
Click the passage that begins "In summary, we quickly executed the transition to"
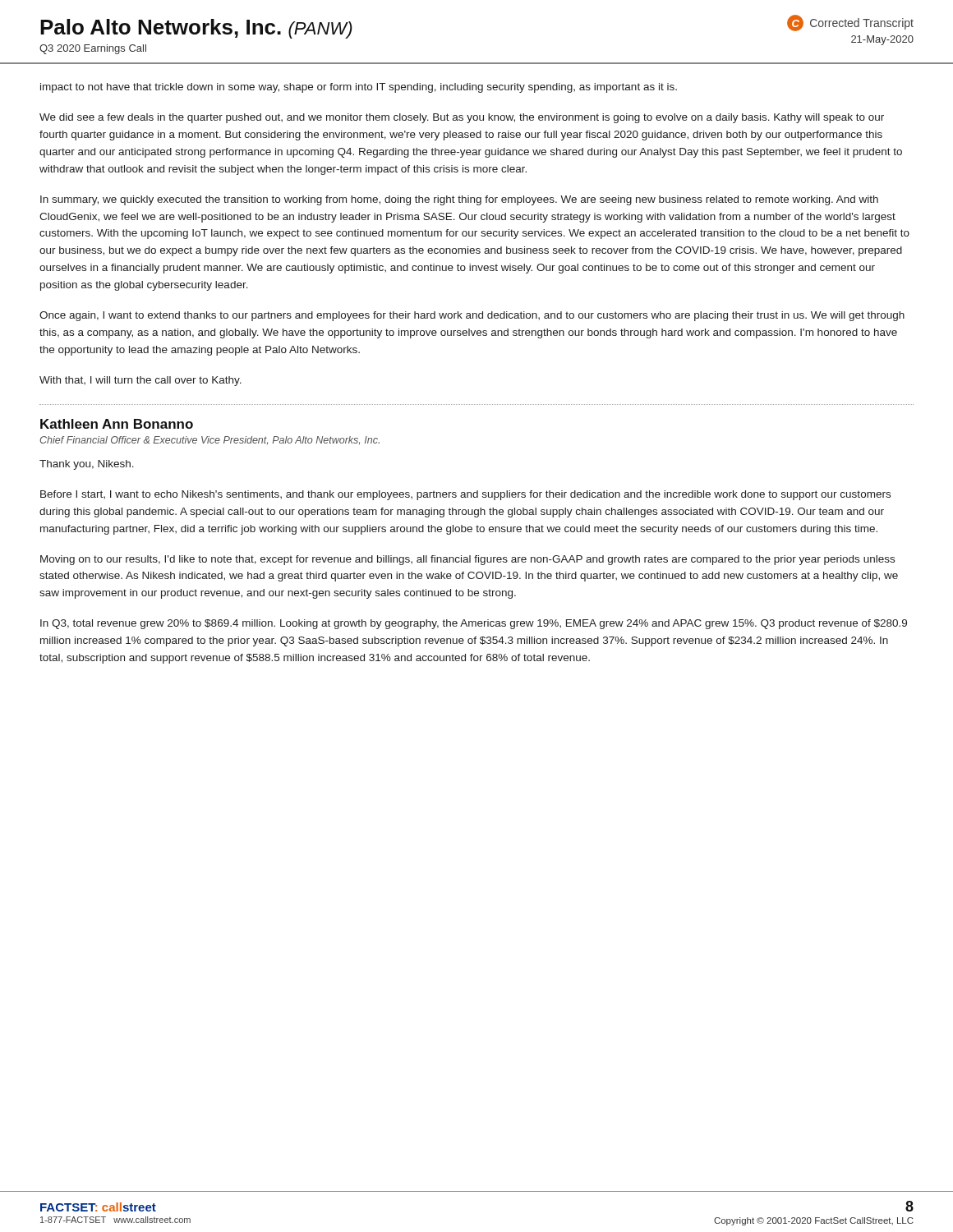[476, 243]
